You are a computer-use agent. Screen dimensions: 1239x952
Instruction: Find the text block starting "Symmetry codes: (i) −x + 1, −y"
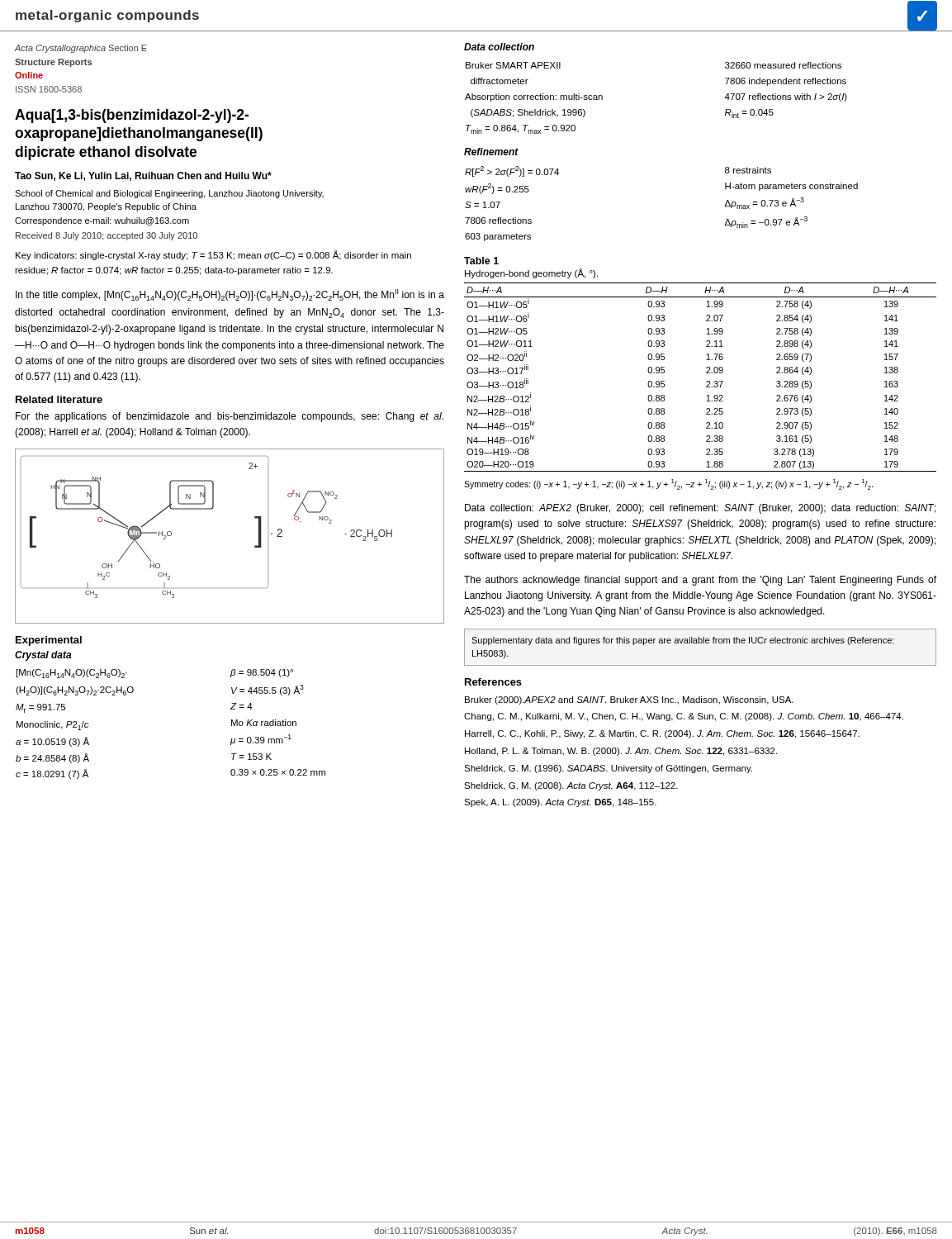coord(669,484)
